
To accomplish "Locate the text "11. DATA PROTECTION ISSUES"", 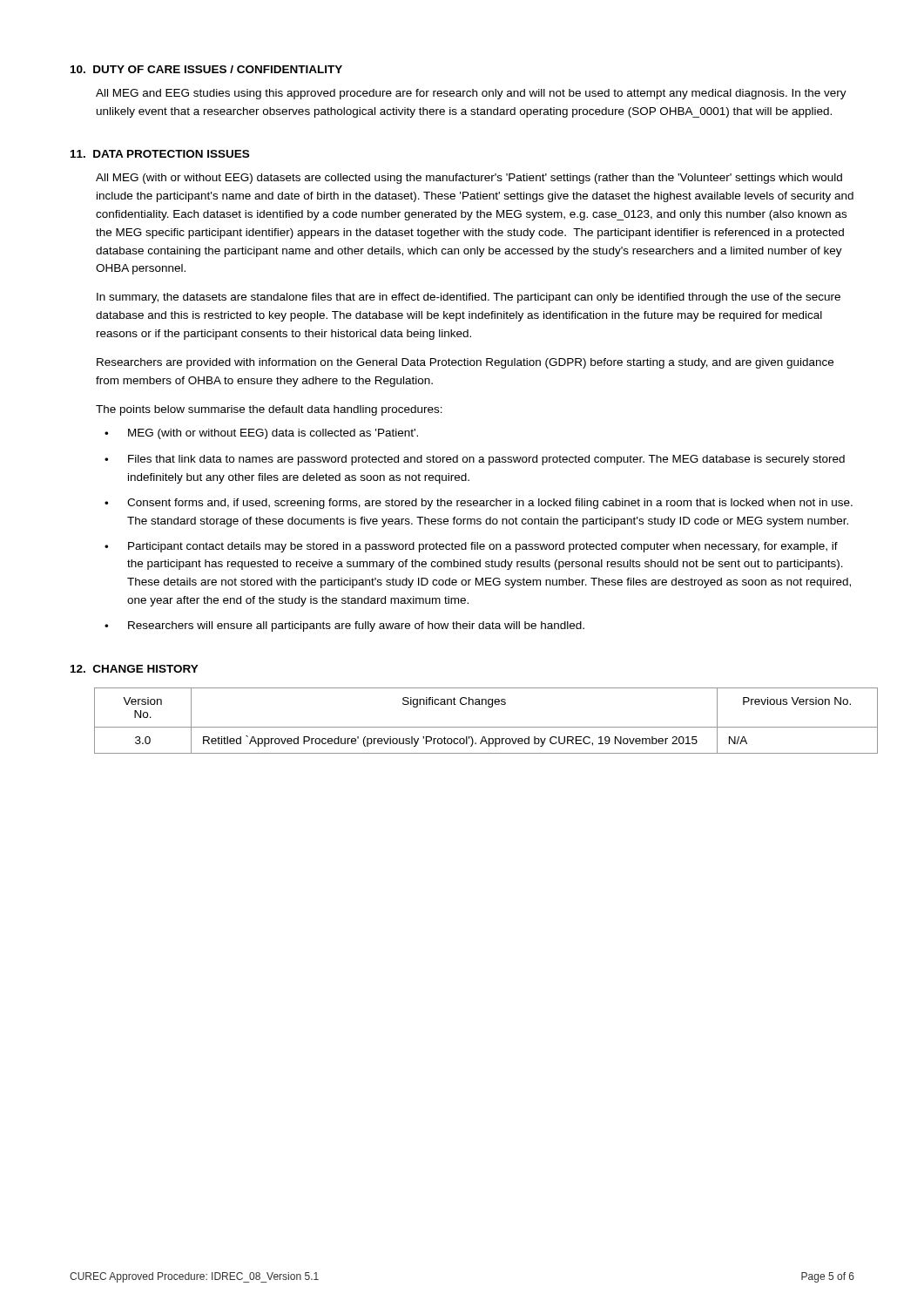I will coord(160,154).
